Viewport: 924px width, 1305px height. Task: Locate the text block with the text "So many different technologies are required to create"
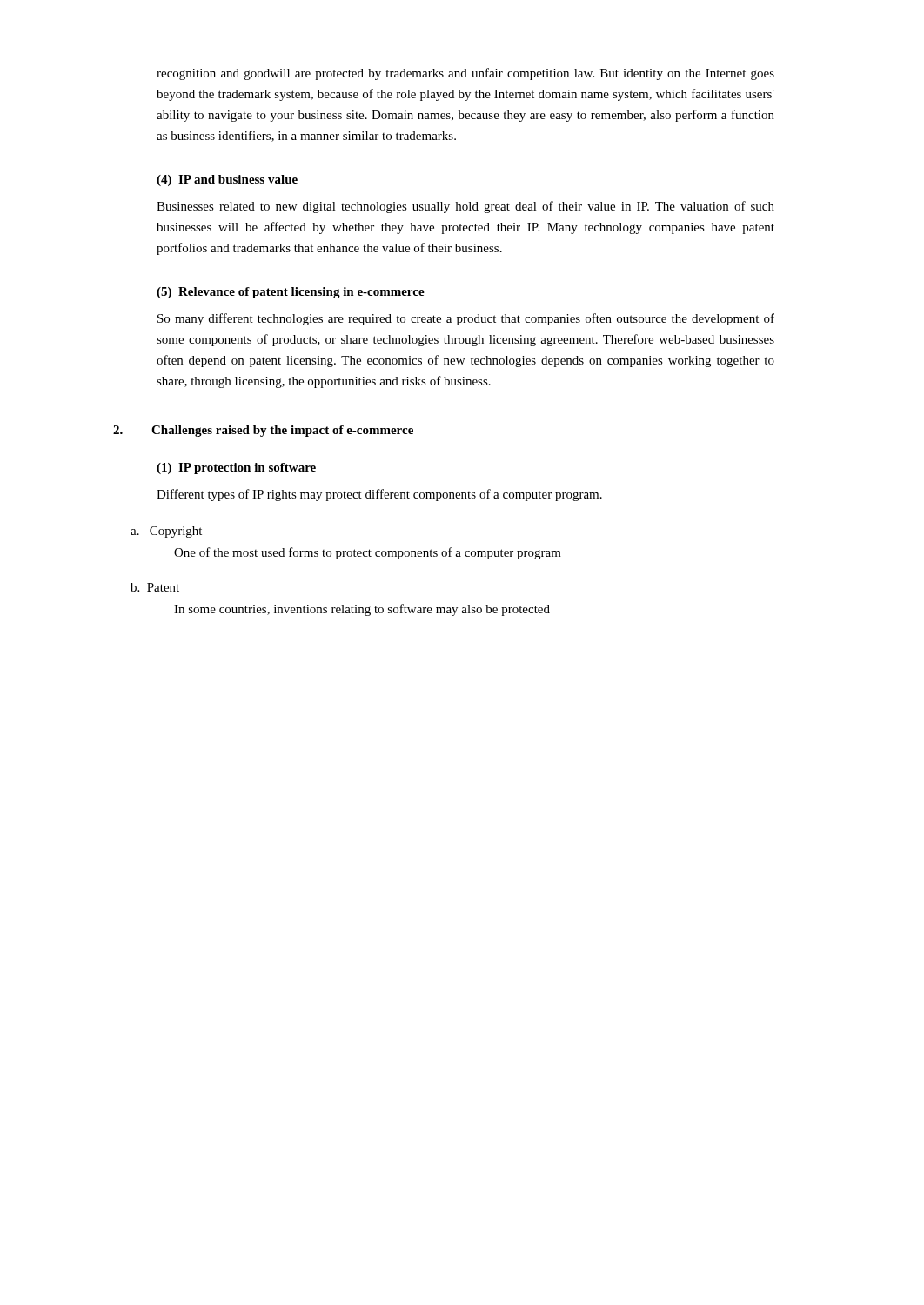coord(465,350)
